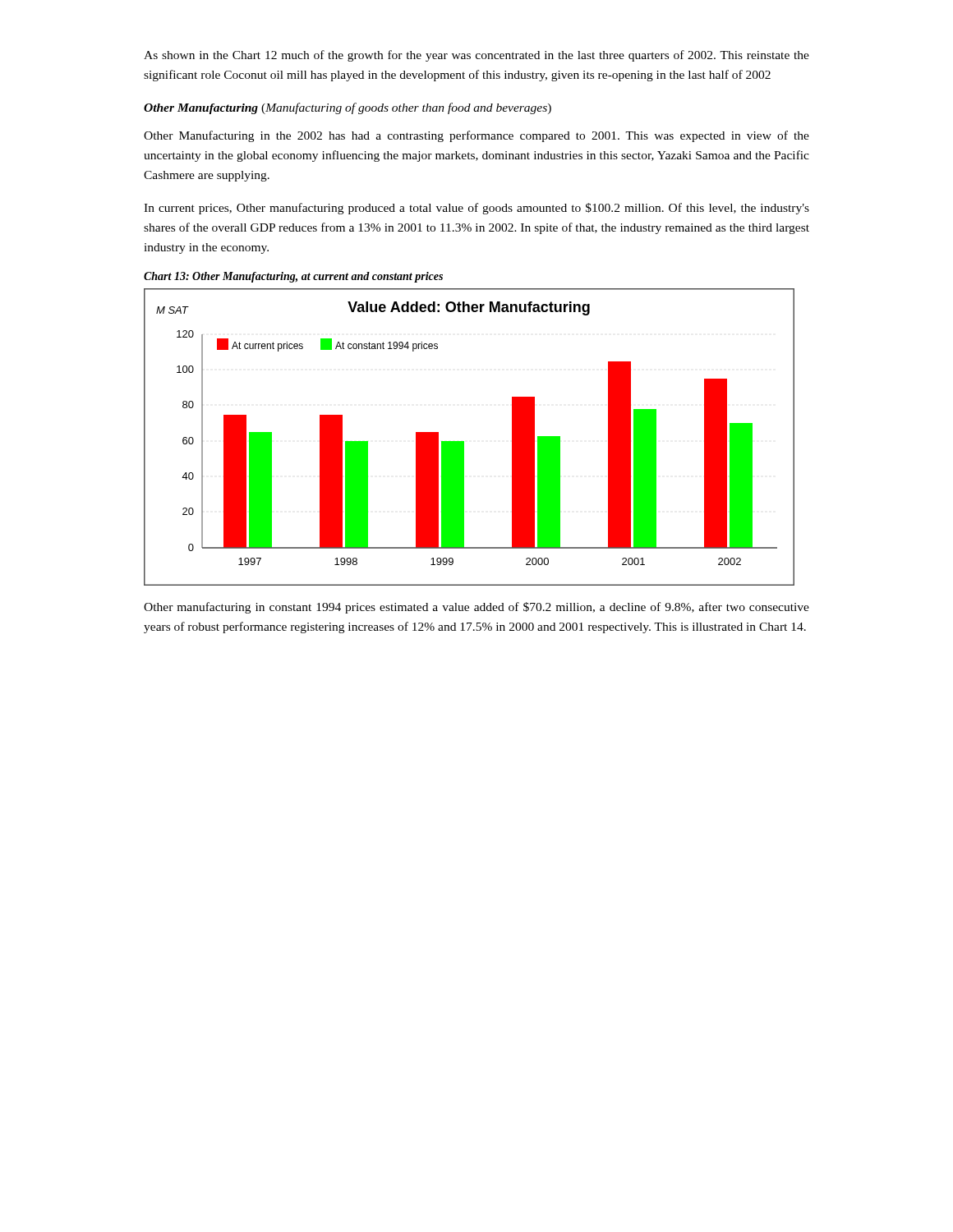Locate the text block that reads "As shown in"

(476, 64)
